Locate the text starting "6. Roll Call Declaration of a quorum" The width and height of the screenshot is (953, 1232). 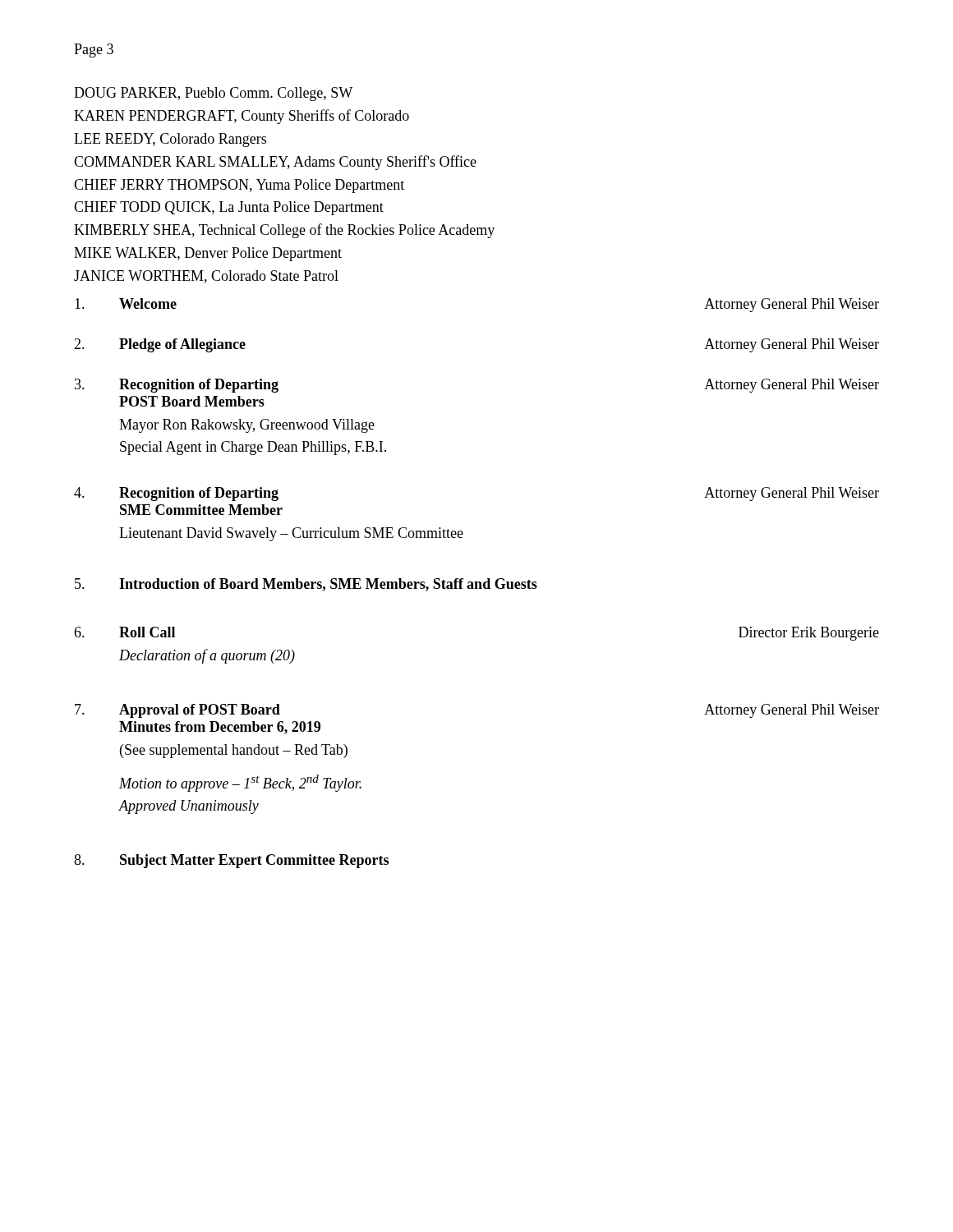click(x=152, y=634)
